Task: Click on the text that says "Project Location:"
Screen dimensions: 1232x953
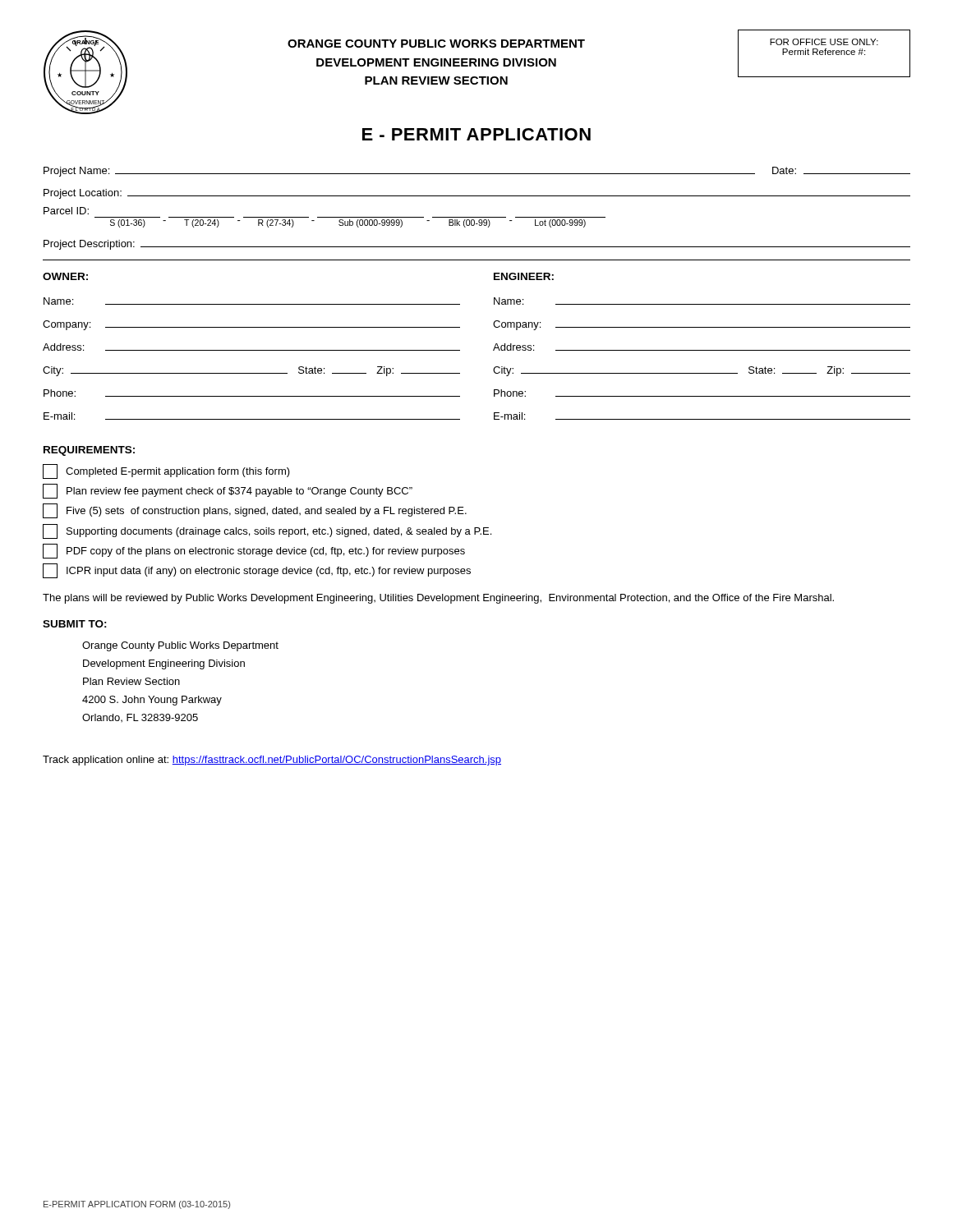Action: tap(476, 191)
